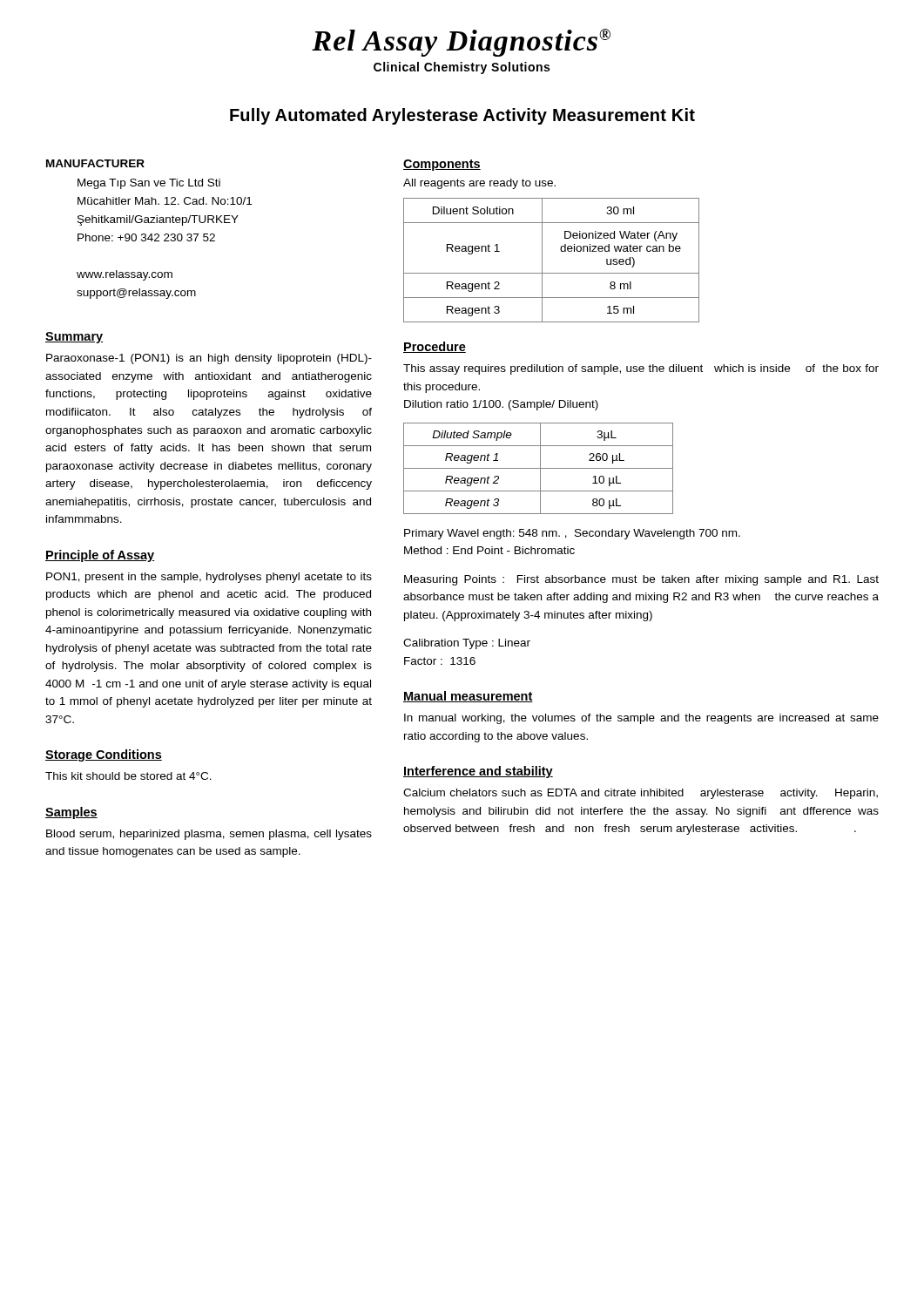Image resolution: width=924 pixels, height=1307 pixels.
Task: Locate the text "Manual measurement"
Action: click(x=468, y=696)
